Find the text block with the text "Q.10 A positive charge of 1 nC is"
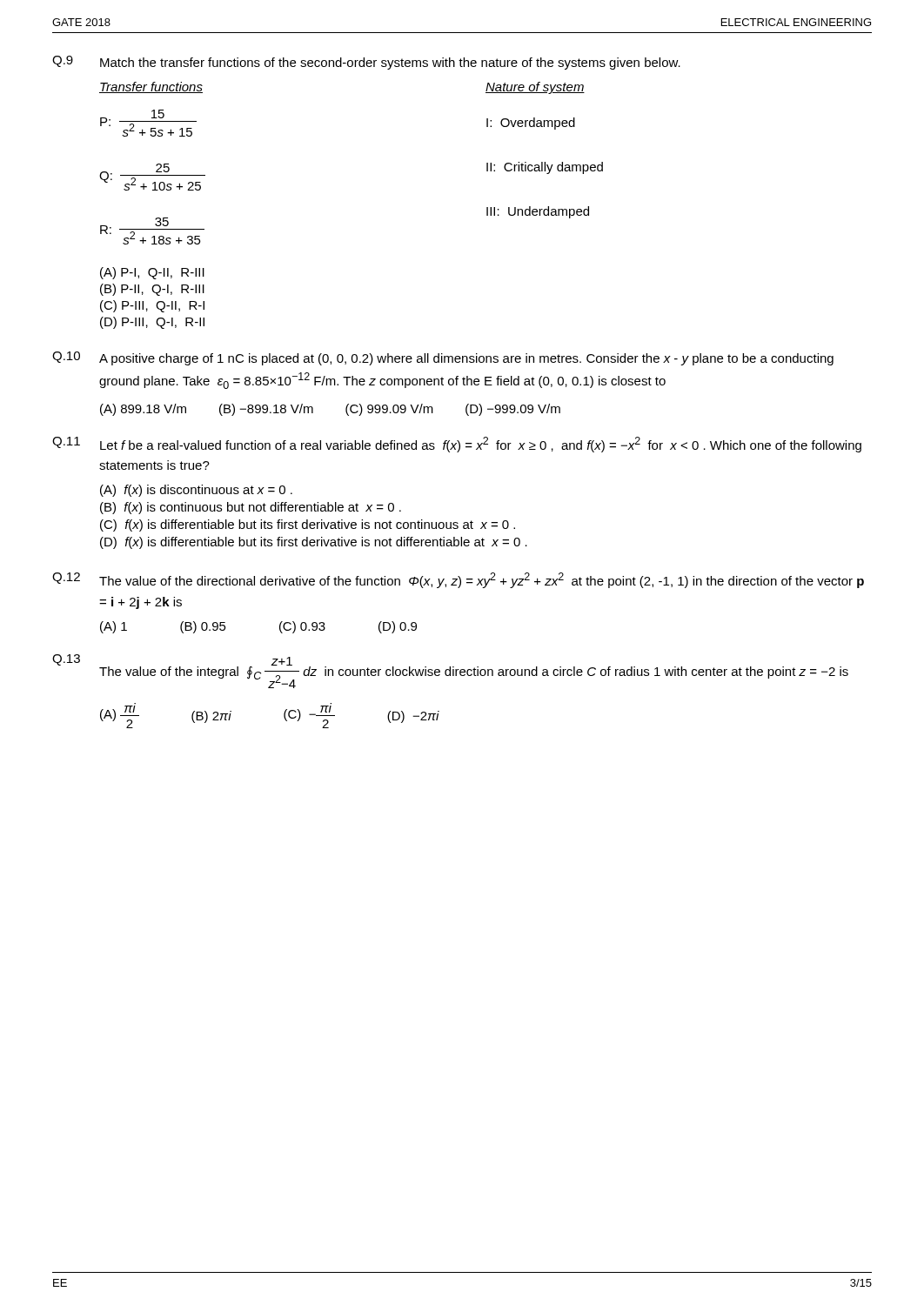924x1305 pixels. pos(462,382)
